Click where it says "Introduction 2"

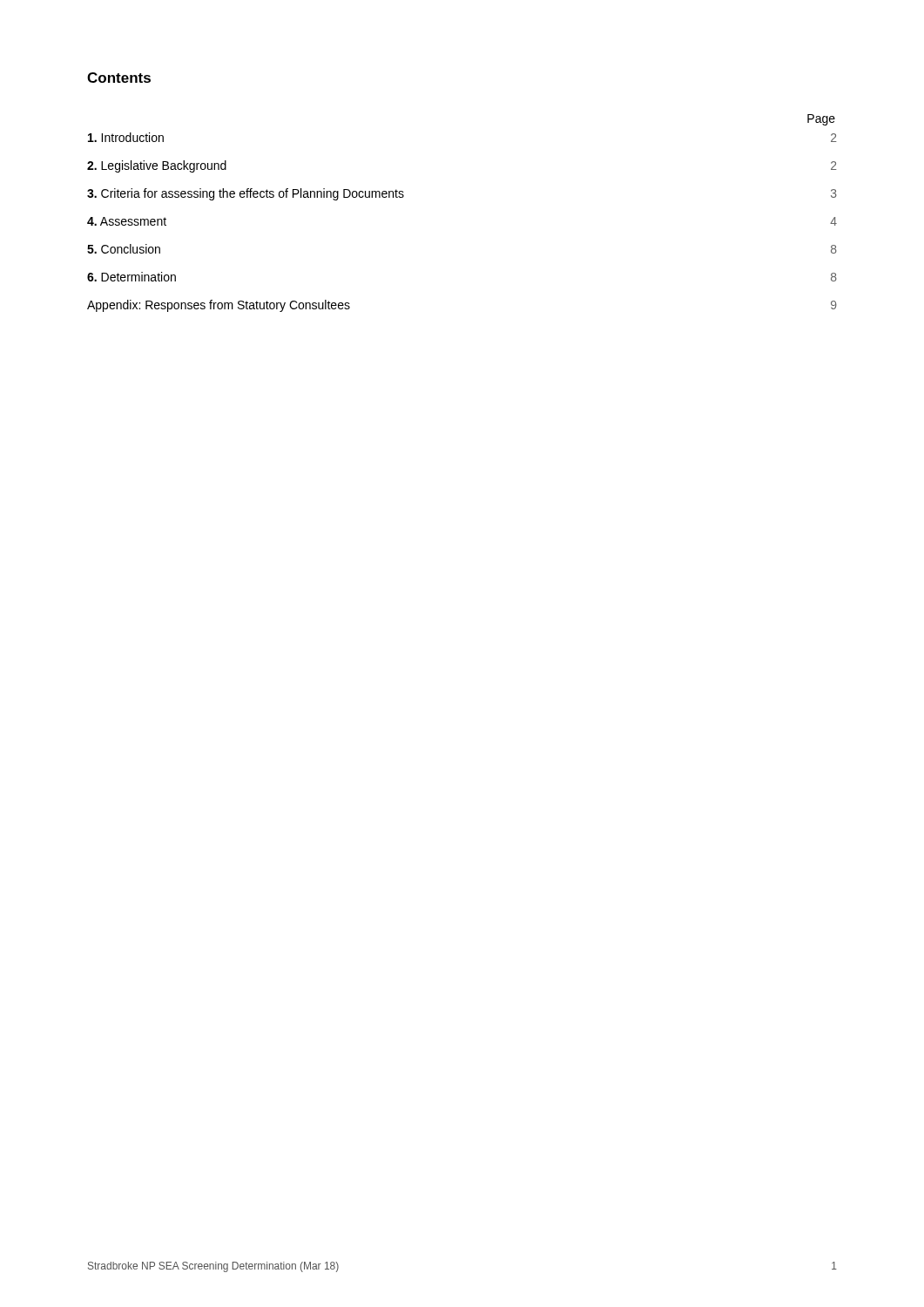(x=128, y=136)
